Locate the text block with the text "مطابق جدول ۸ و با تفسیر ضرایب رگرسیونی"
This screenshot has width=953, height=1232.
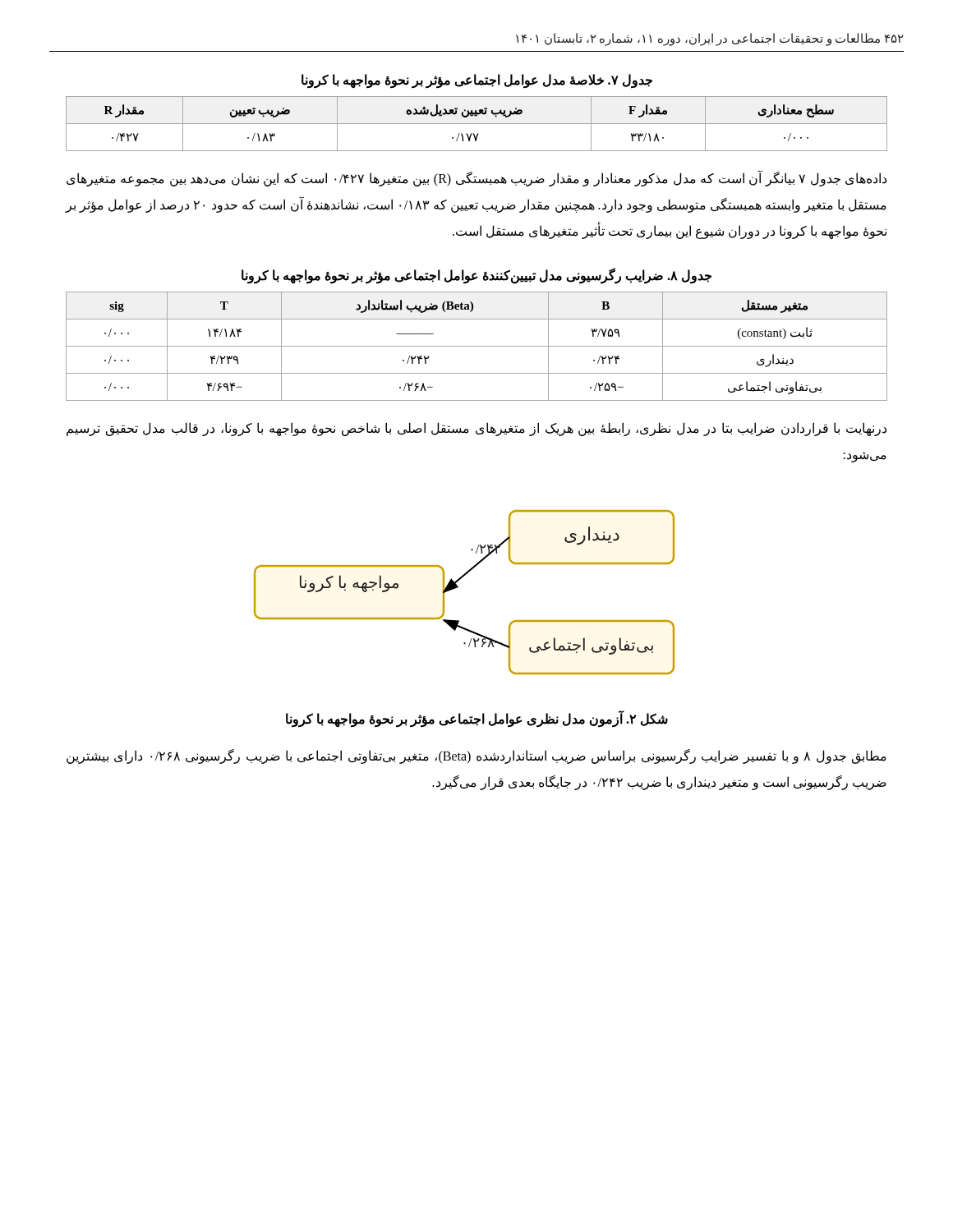(x=476, y=769)
